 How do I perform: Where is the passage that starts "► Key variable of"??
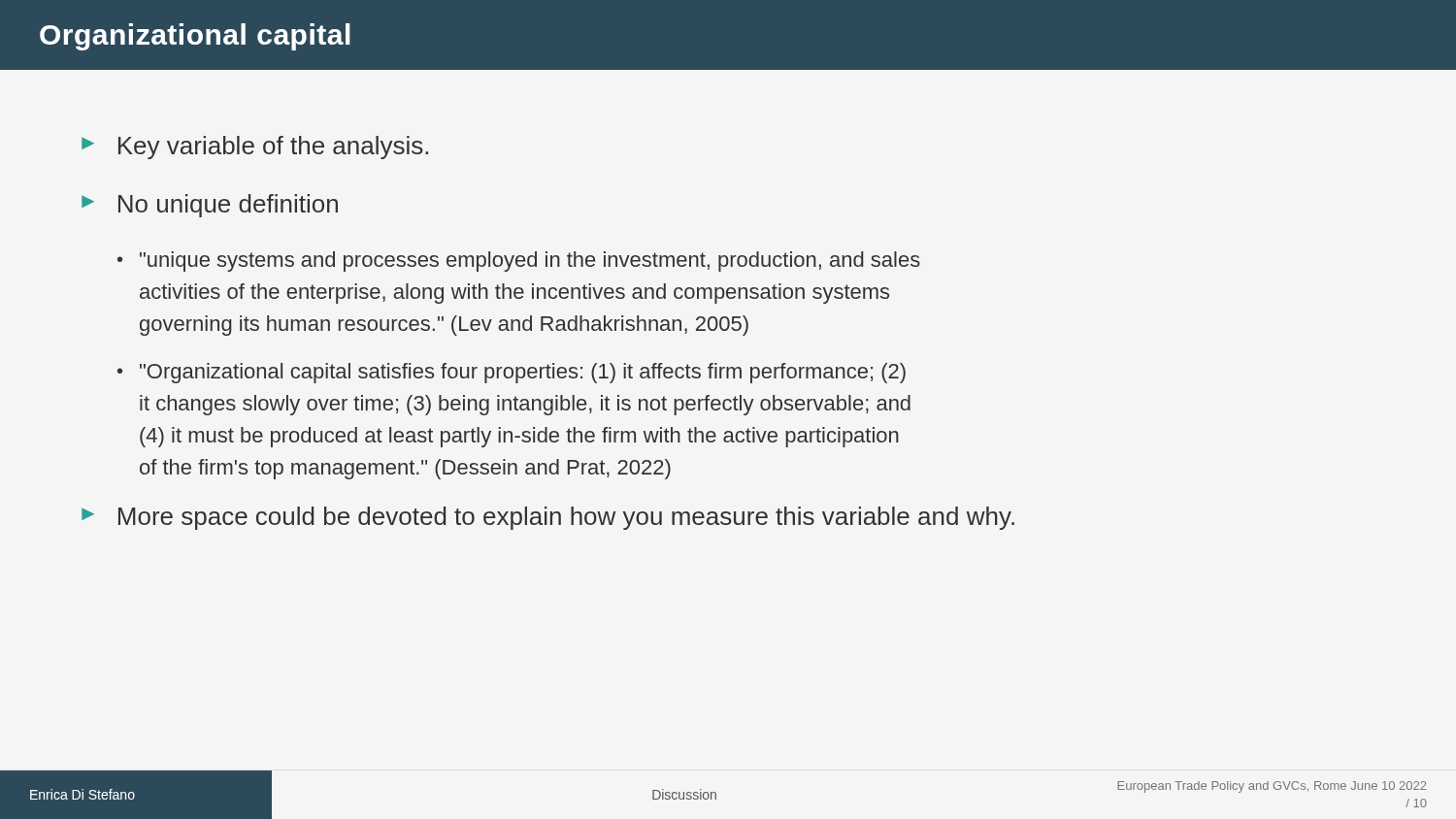(x=254, y=146)
